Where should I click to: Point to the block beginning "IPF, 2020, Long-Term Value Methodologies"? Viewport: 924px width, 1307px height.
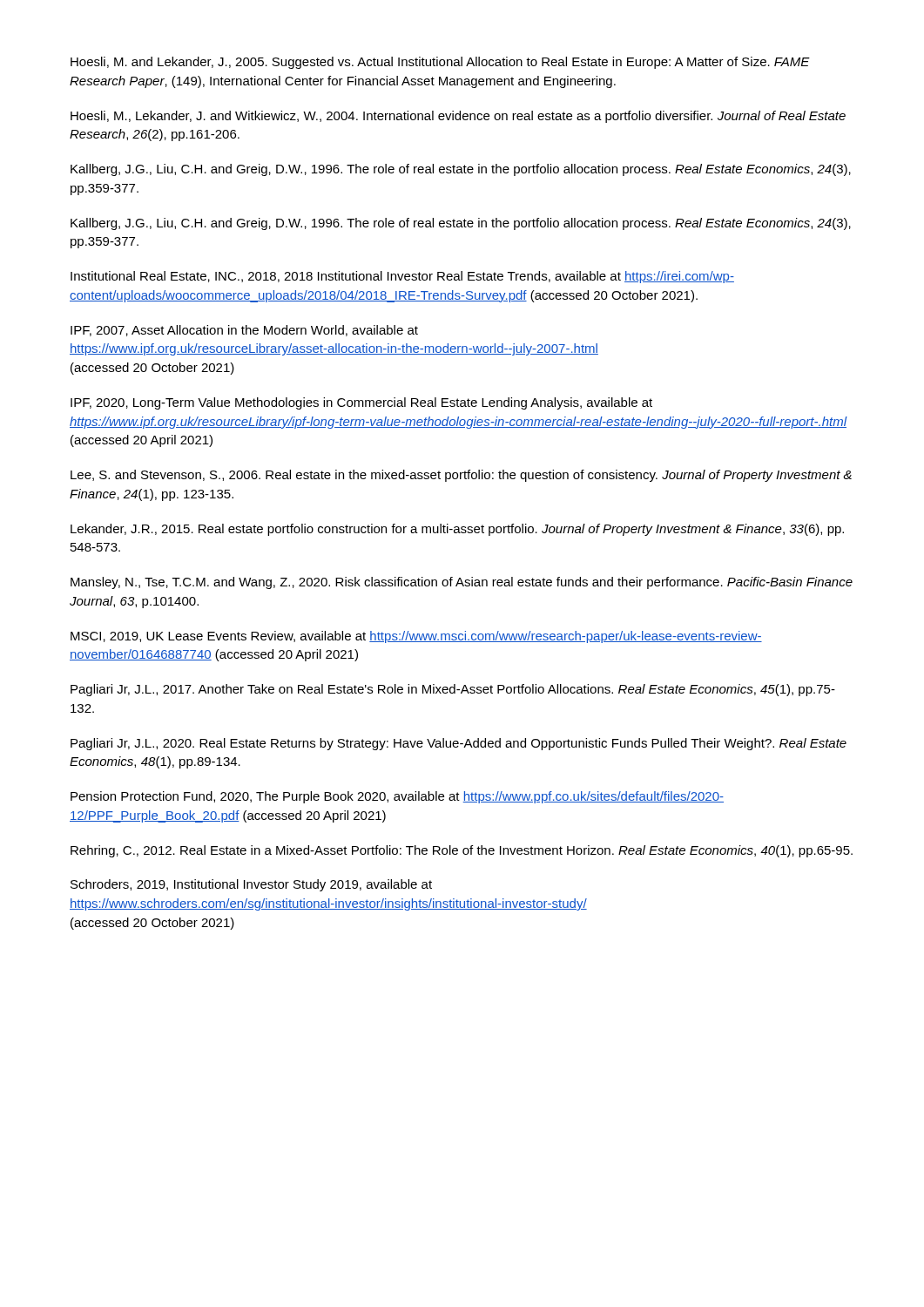(x=458, y=421)
